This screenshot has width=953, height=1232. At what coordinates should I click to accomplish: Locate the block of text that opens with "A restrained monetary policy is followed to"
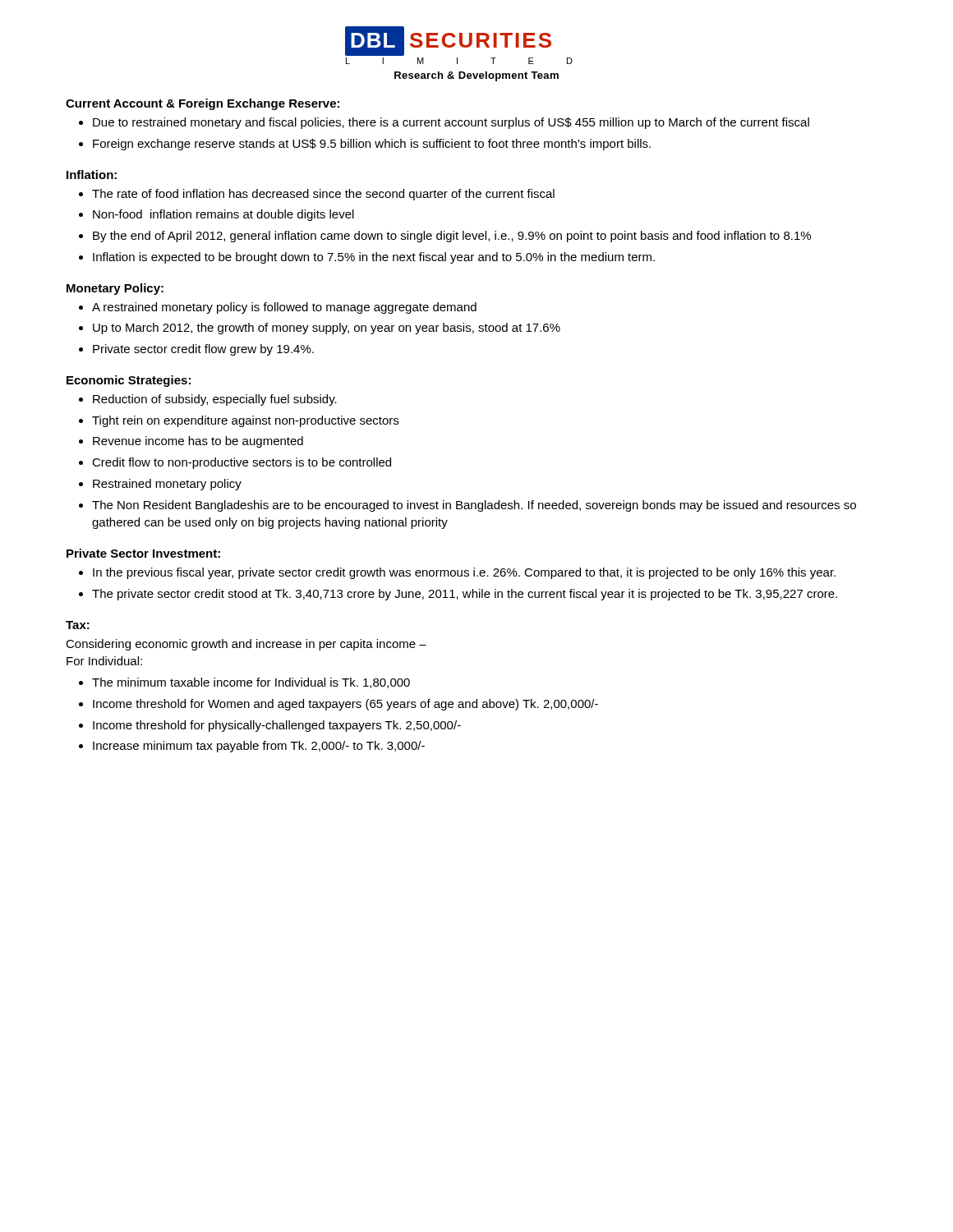285,306
